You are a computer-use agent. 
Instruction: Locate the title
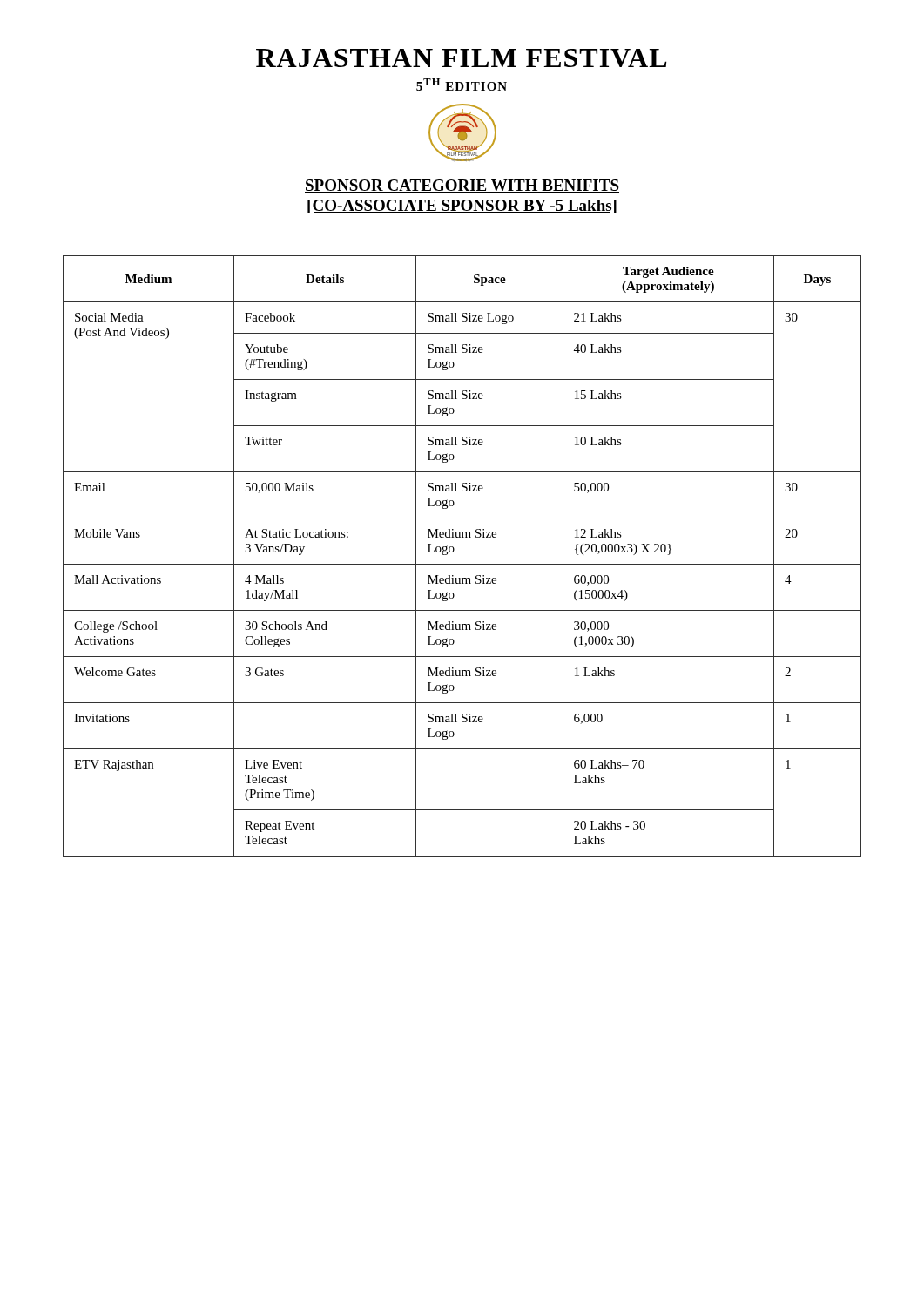(x=462, y=58)
